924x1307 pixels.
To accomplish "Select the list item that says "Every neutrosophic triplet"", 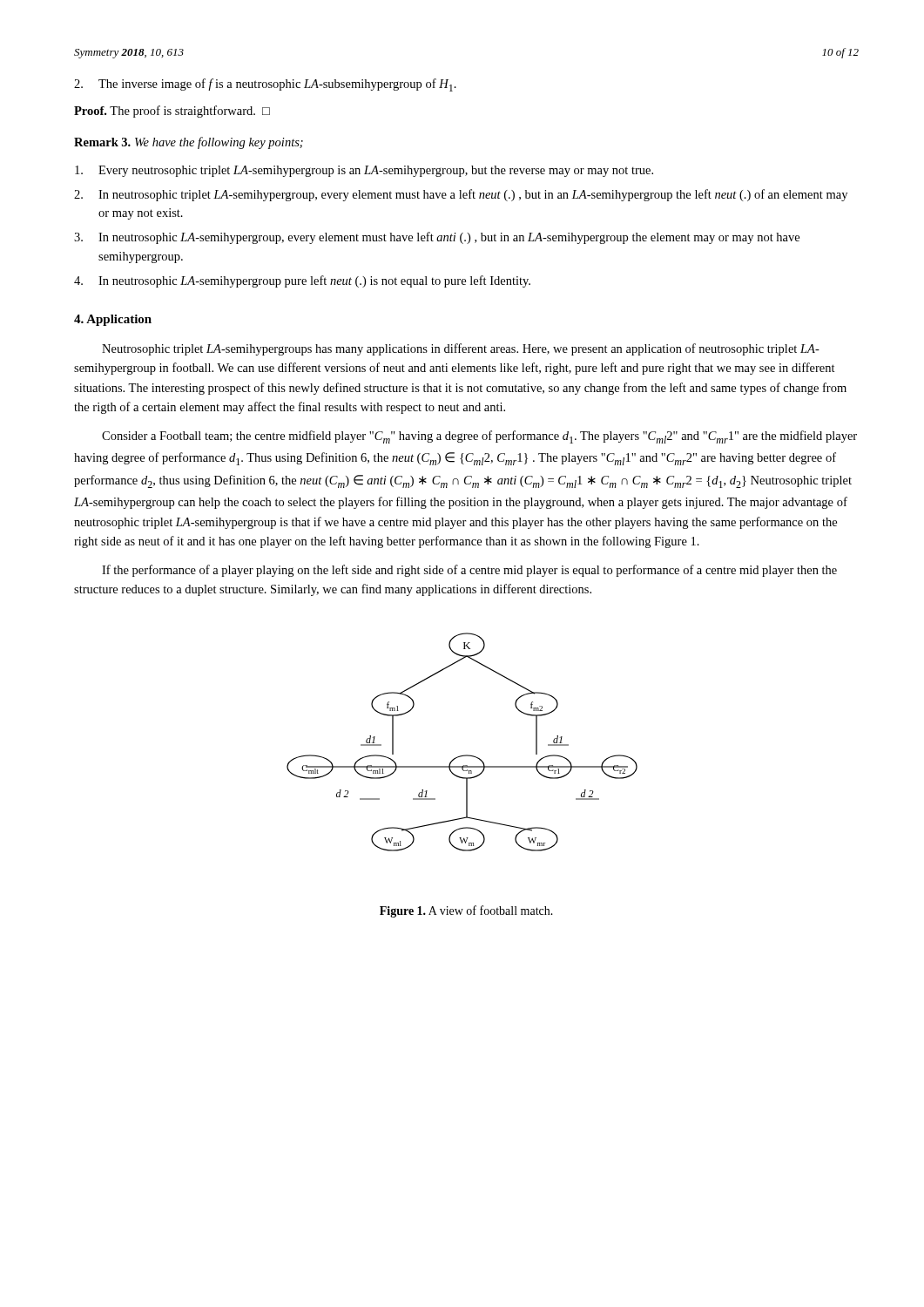I will (466, 171).
